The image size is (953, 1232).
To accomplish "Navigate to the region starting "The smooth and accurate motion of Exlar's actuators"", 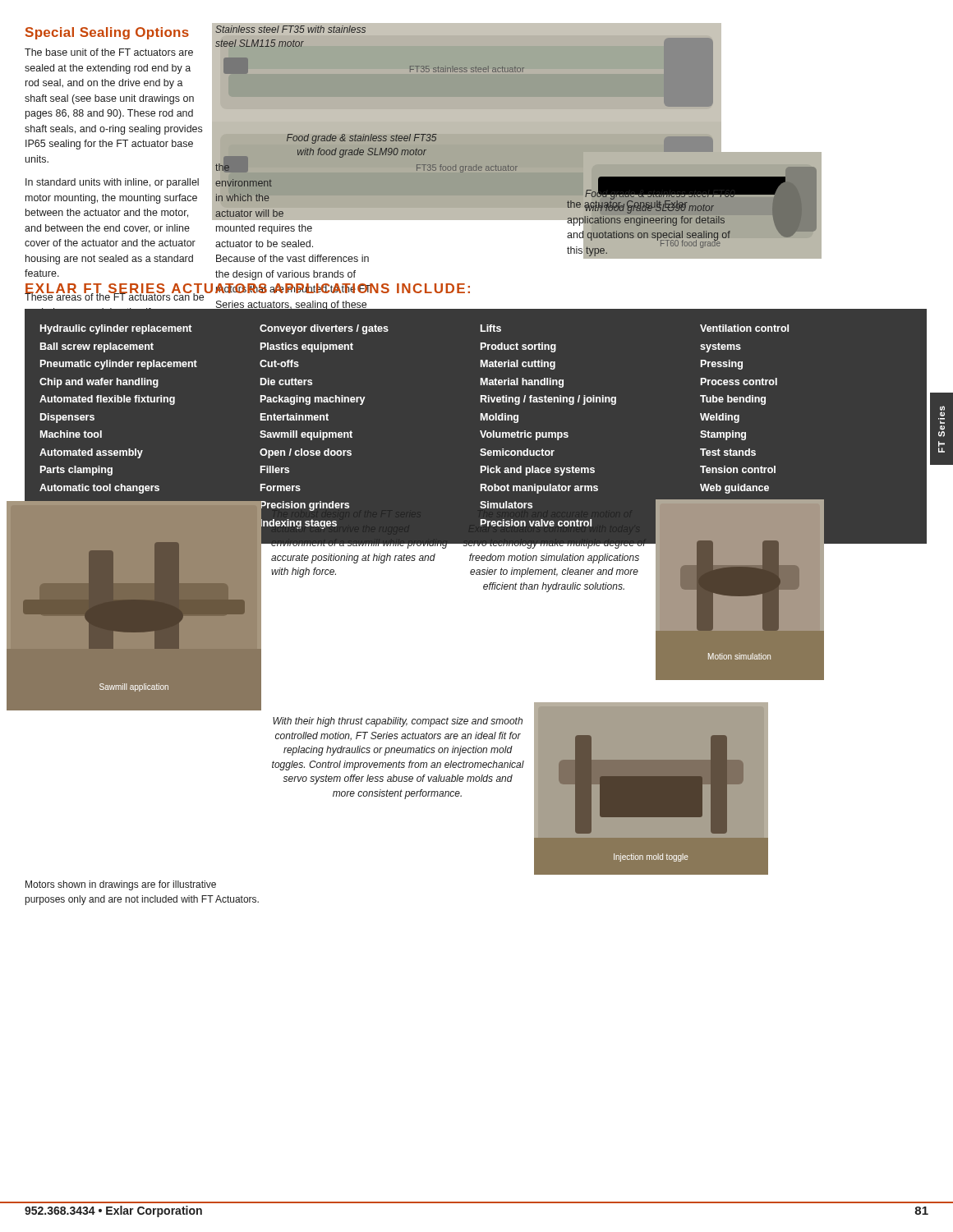I will point(554,550).
